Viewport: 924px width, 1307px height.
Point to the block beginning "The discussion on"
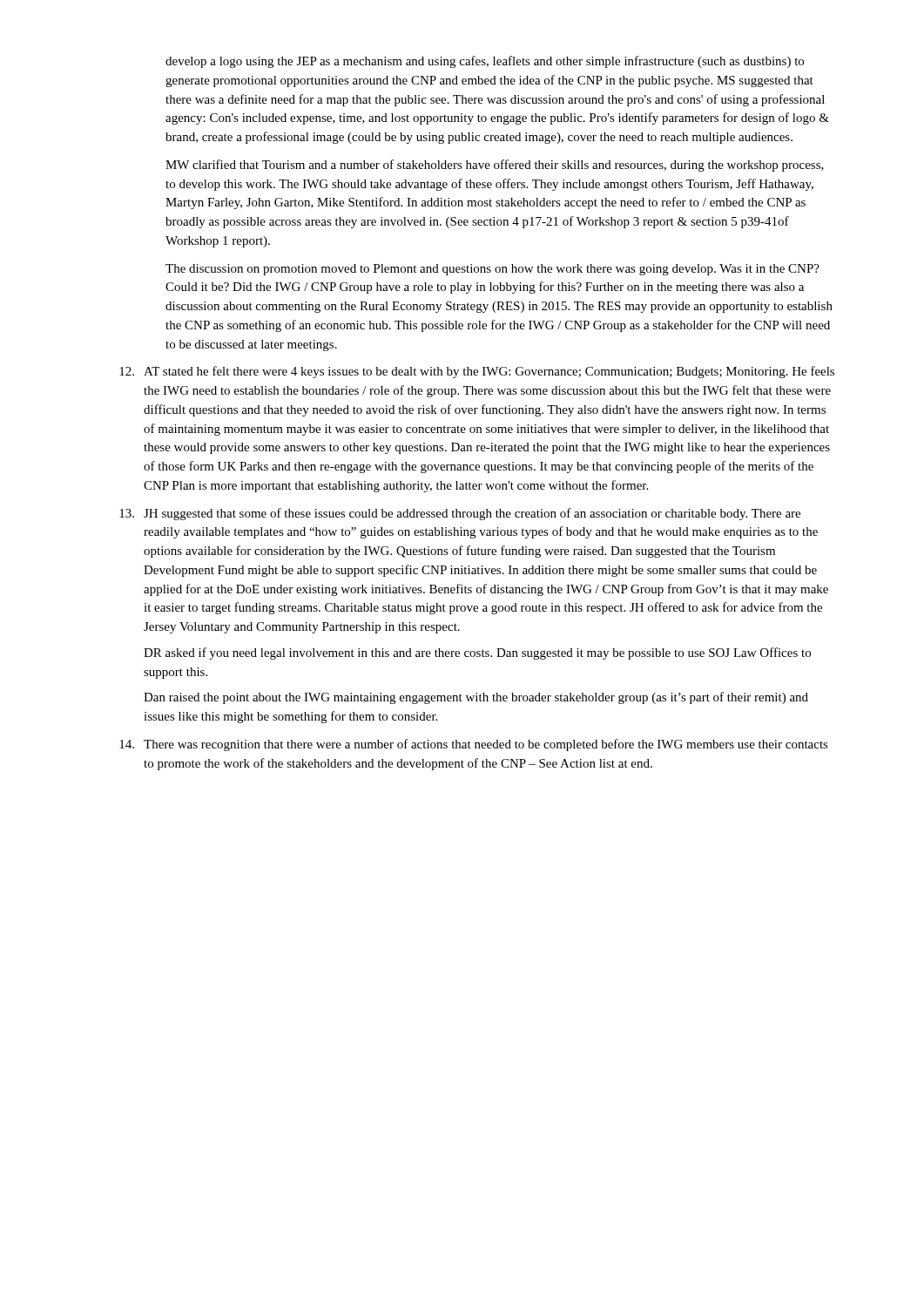[x=499, y=306]
